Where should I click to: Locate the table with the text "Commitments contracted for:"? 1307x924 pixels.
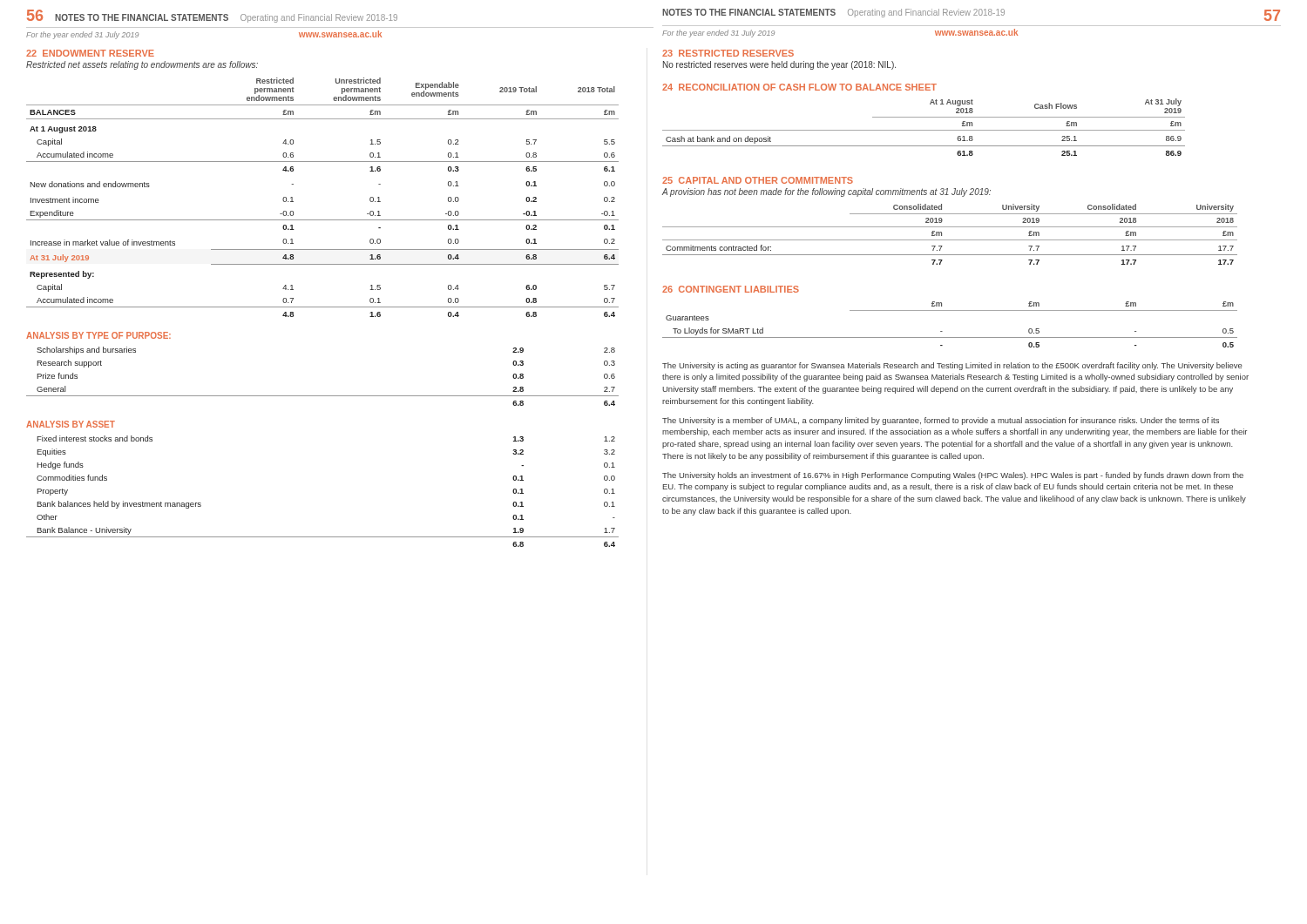pos(972,235)
